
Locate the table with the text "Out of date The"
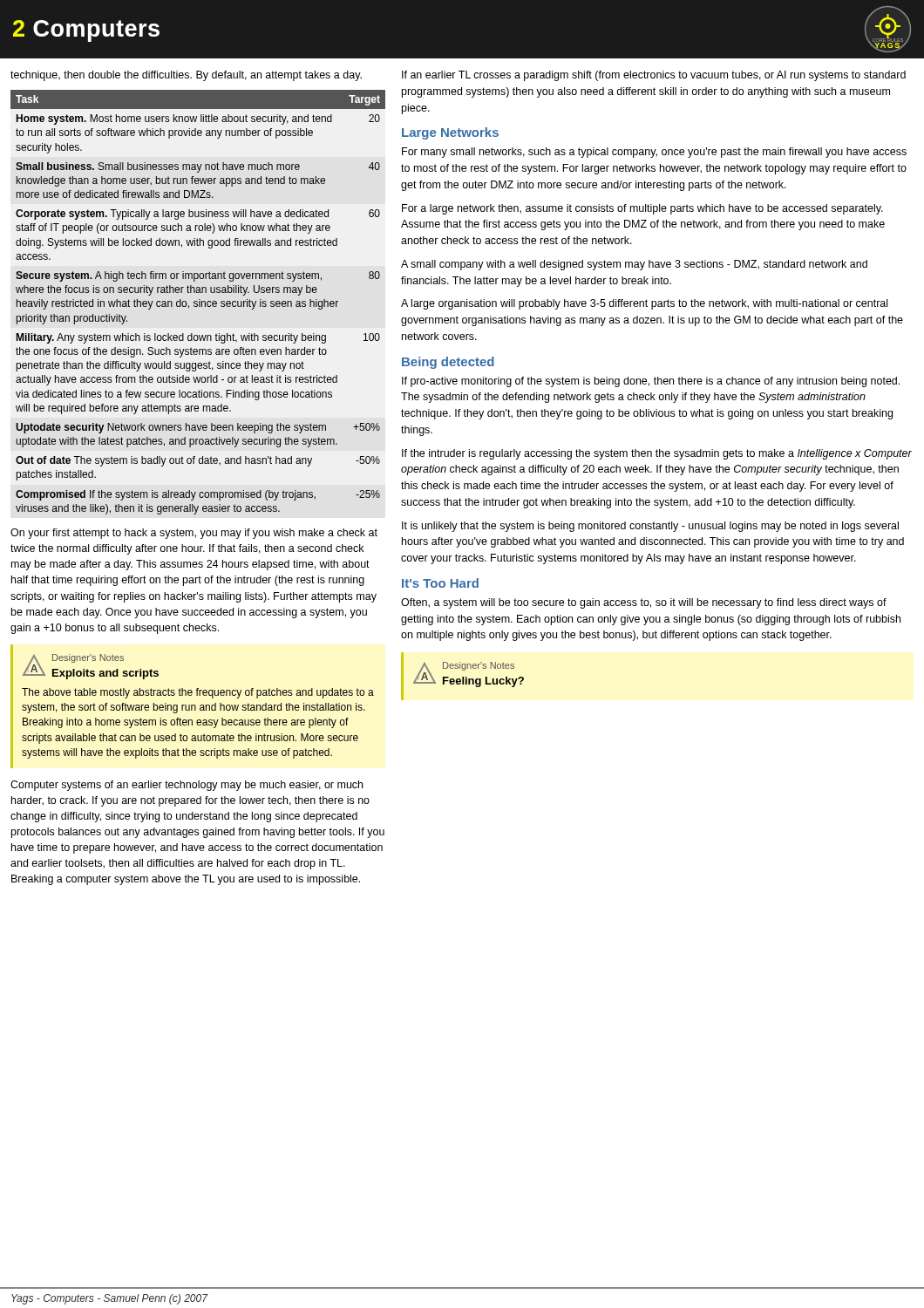(x=198, y=304)
